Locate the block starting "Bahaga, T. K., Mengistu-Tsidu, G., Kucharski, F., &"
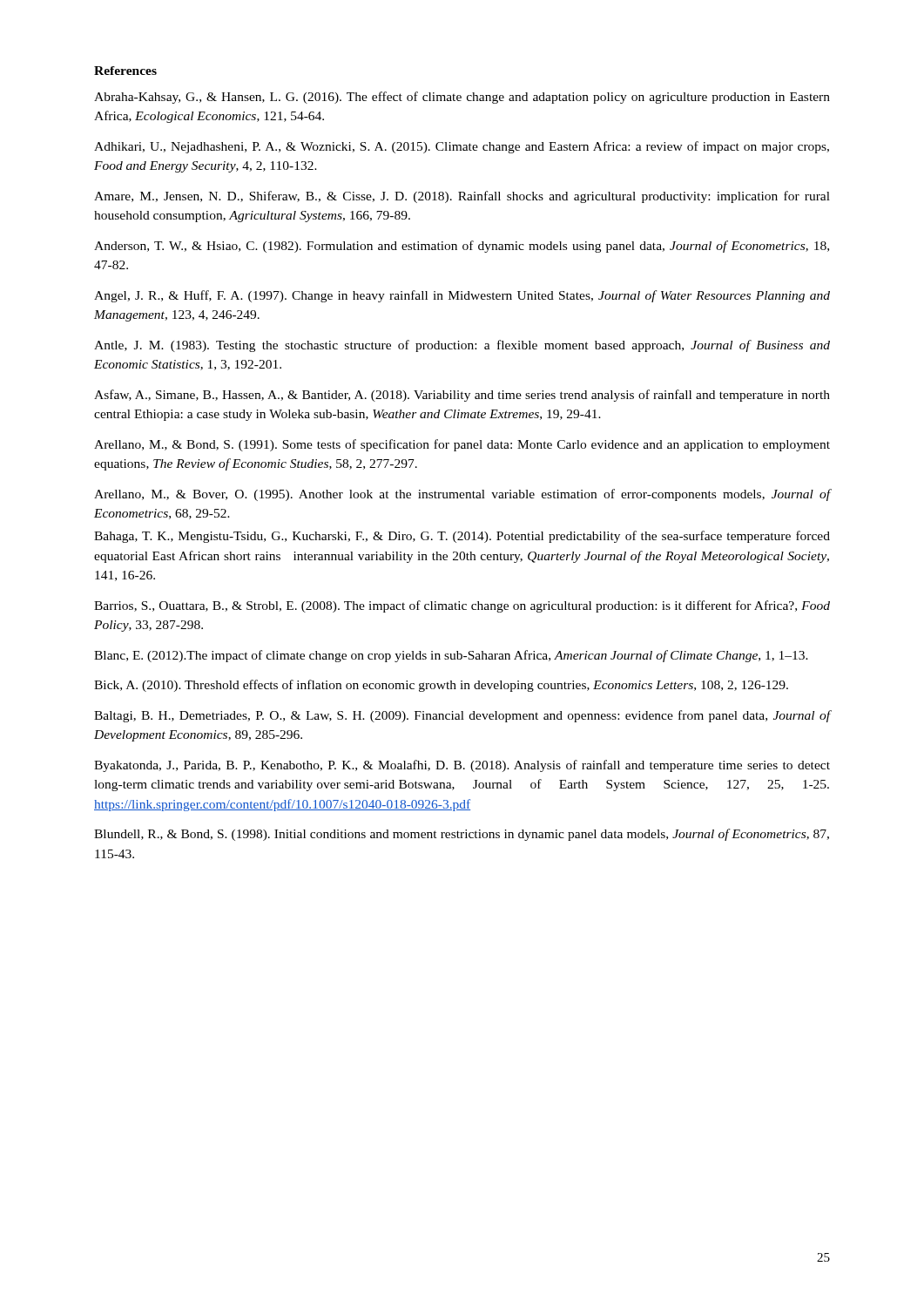This screenshot has height=1307, width=924. point(462,555)
